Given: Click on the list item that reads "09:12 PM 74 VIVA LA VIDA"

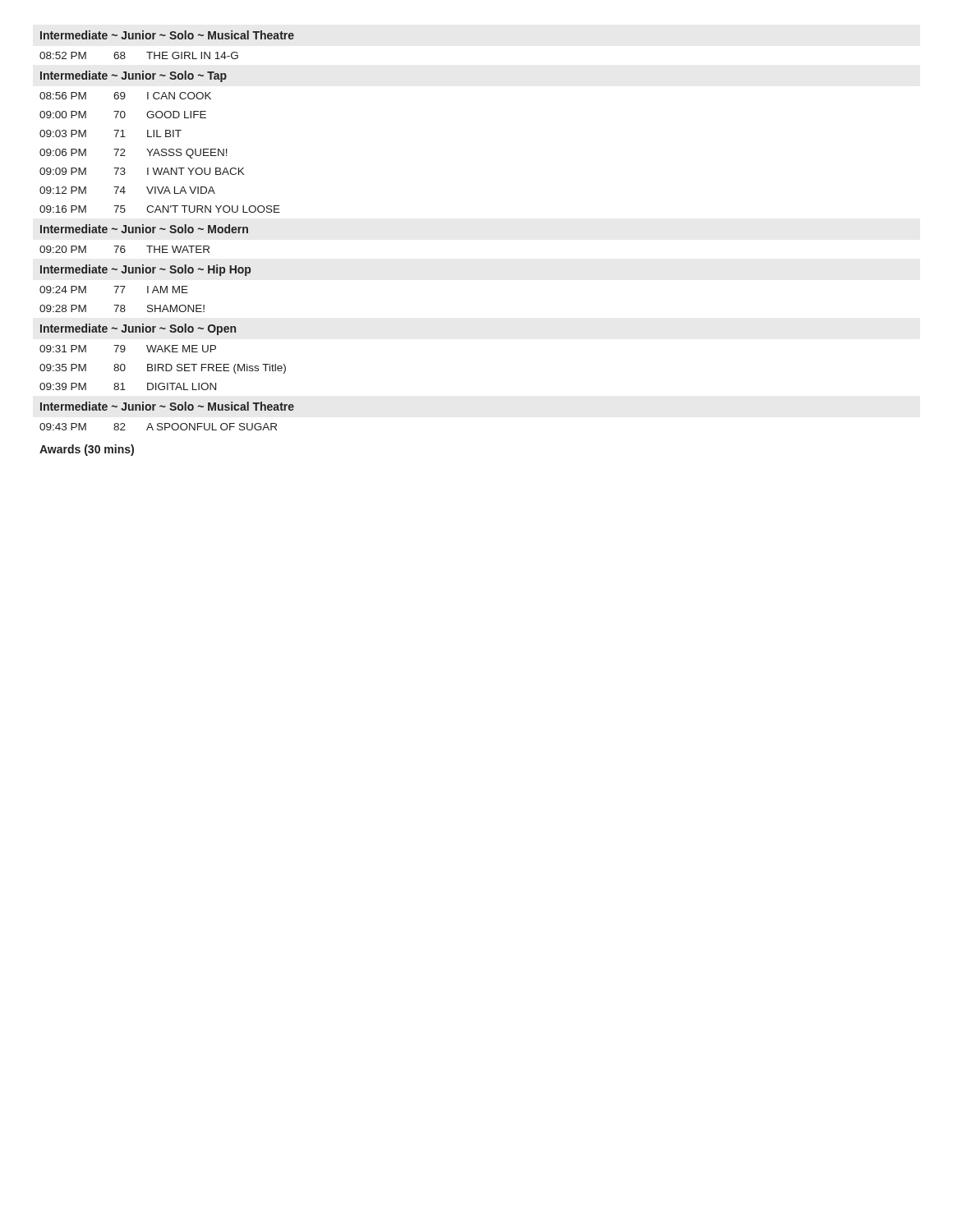Looking at the screenshot, I should [x=127, y=190].
